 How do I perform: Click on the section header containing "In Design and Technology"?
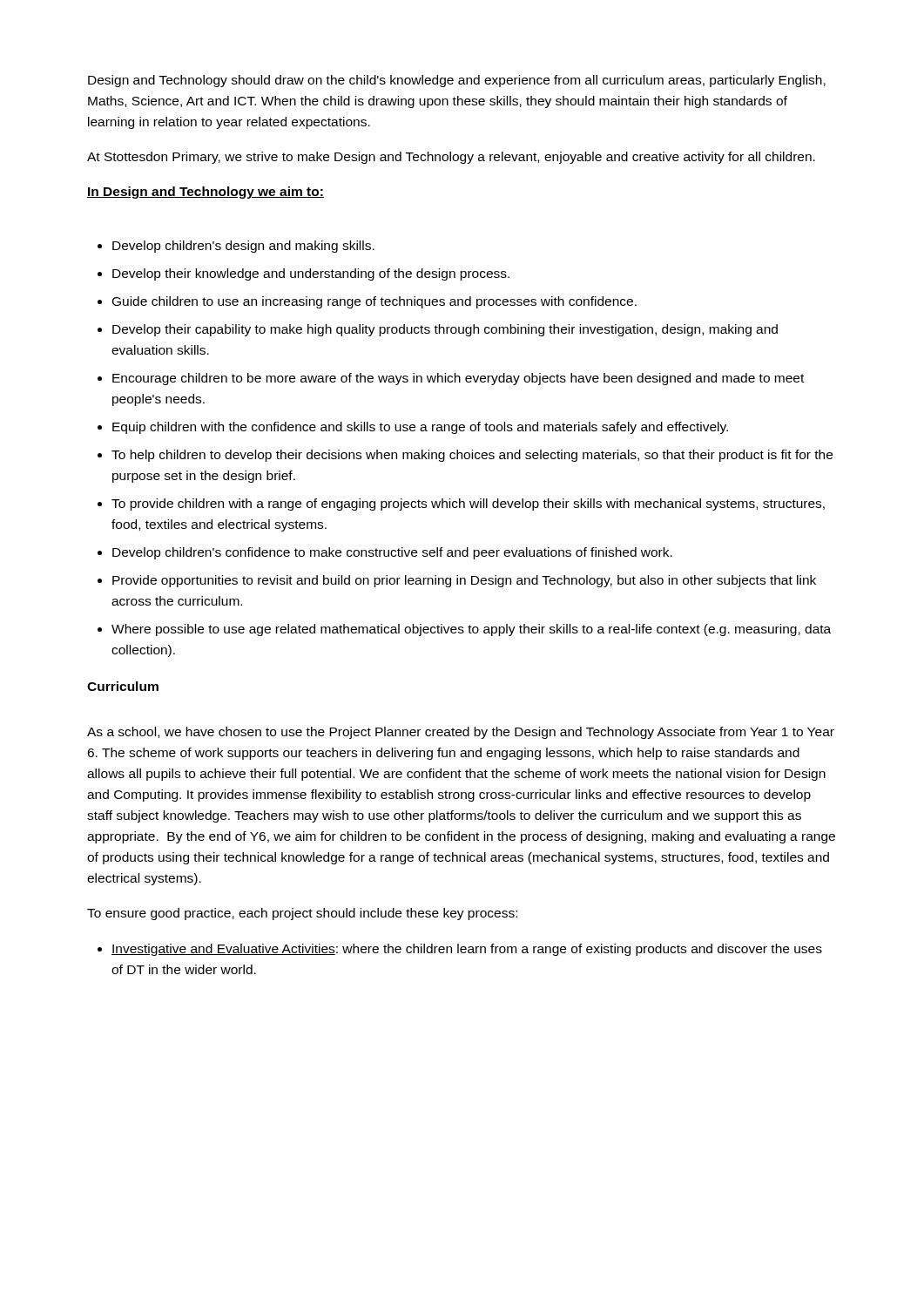205,192
